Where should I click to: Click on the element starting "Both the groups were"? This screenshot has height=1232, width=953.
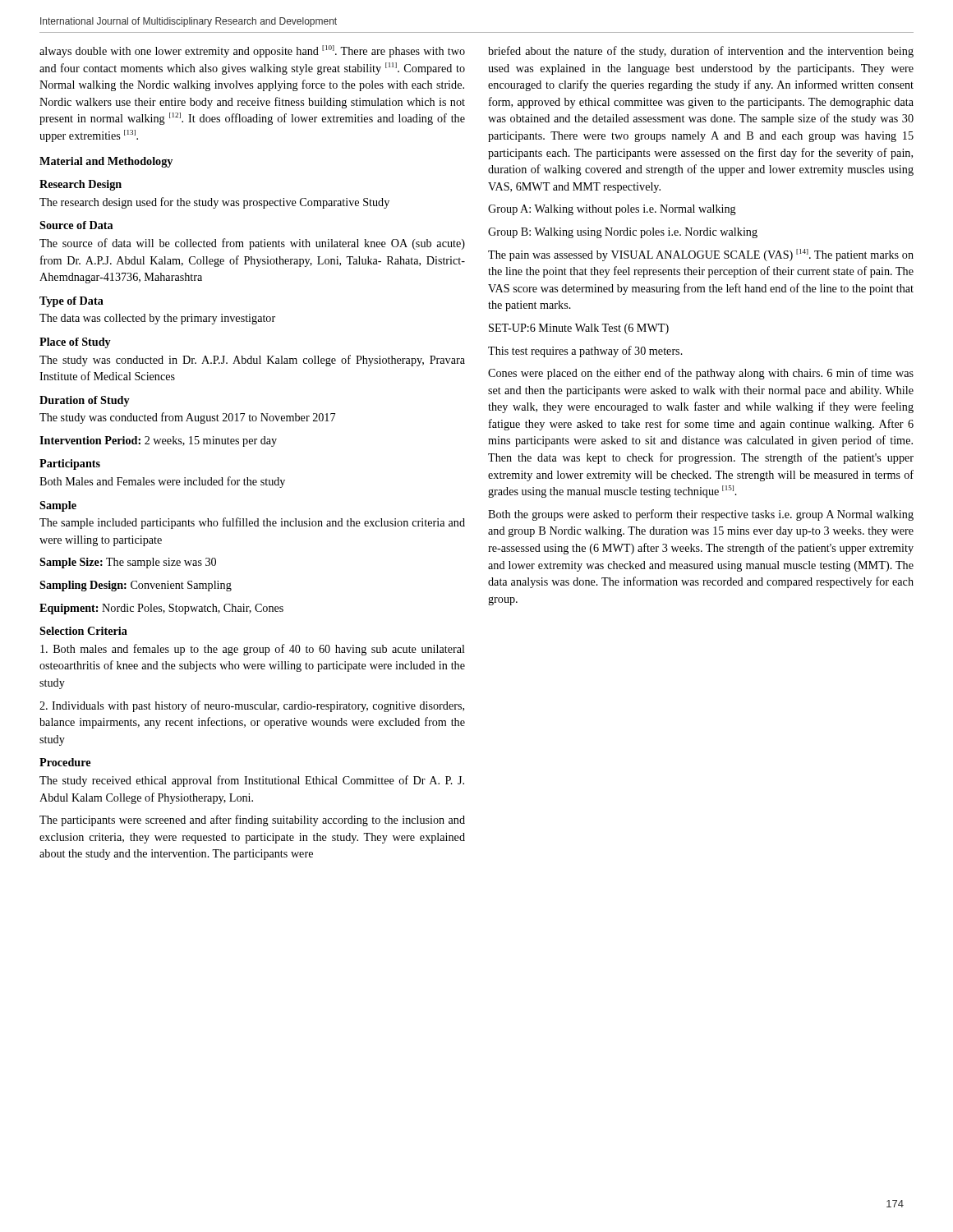click(701, 557)
